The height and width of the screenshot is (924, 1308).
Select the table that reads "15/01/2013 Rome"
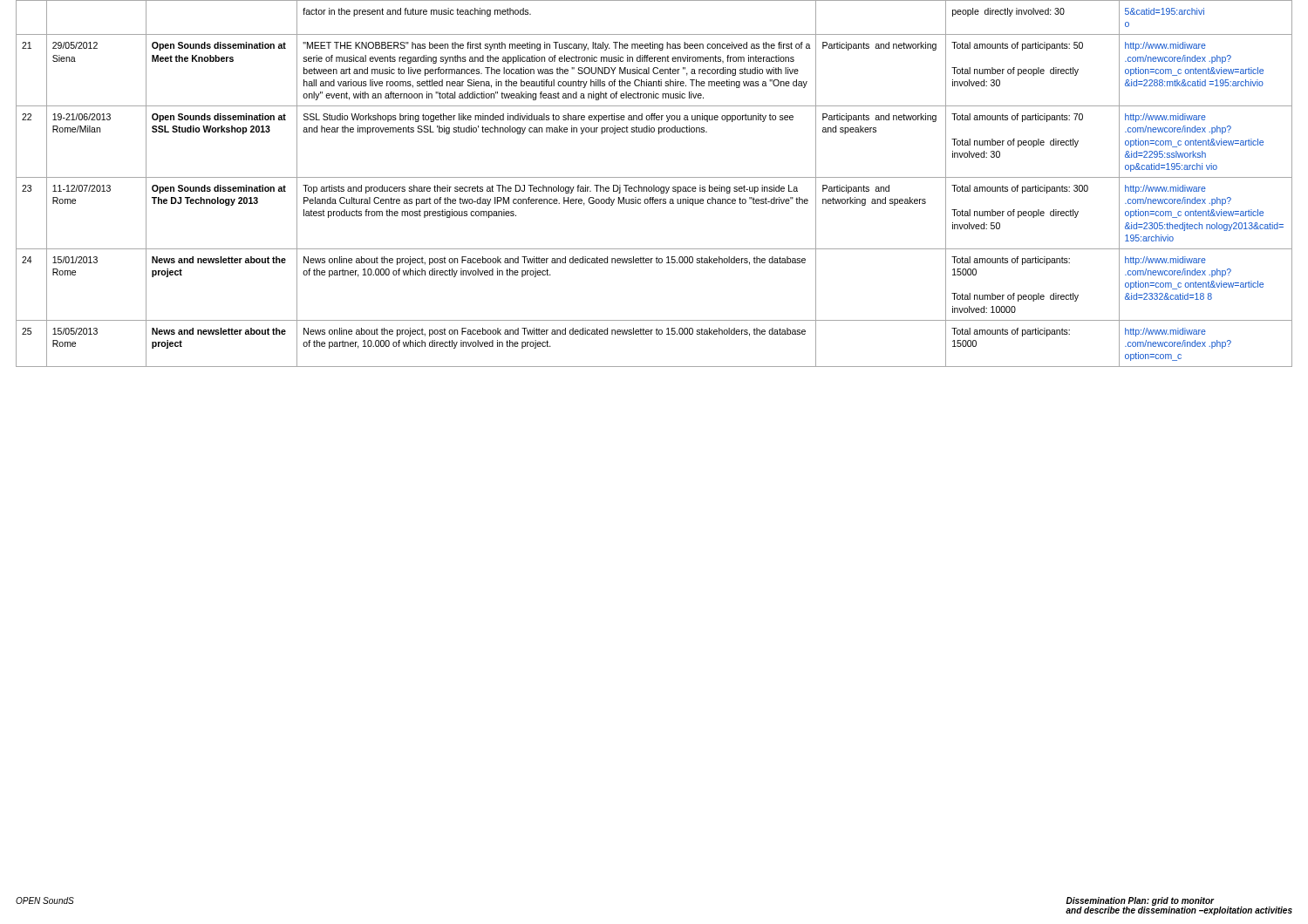tap(654, 184)
